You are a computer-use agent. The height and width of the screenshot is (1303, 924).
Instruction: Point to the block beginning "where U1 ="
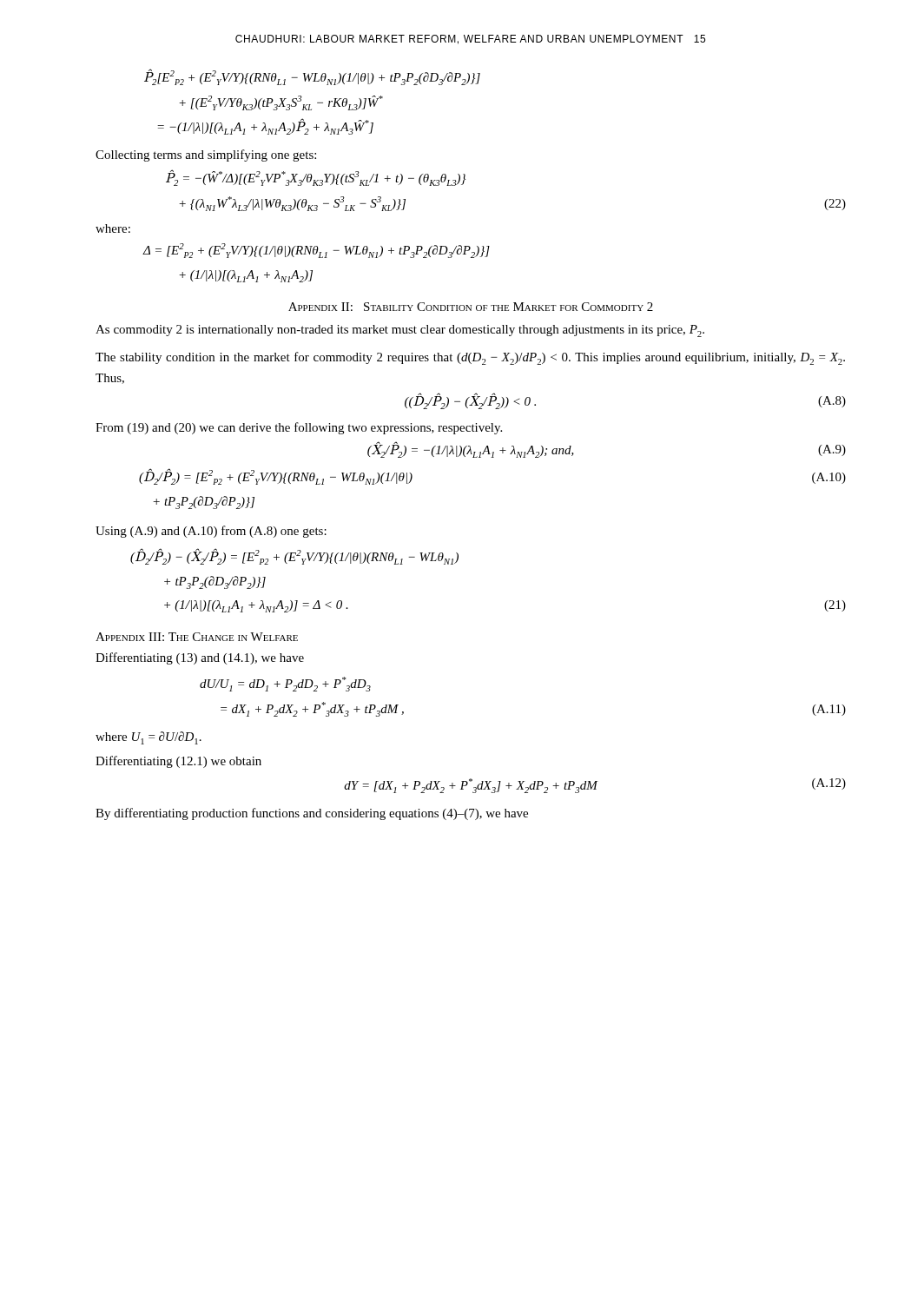(149, 738)
